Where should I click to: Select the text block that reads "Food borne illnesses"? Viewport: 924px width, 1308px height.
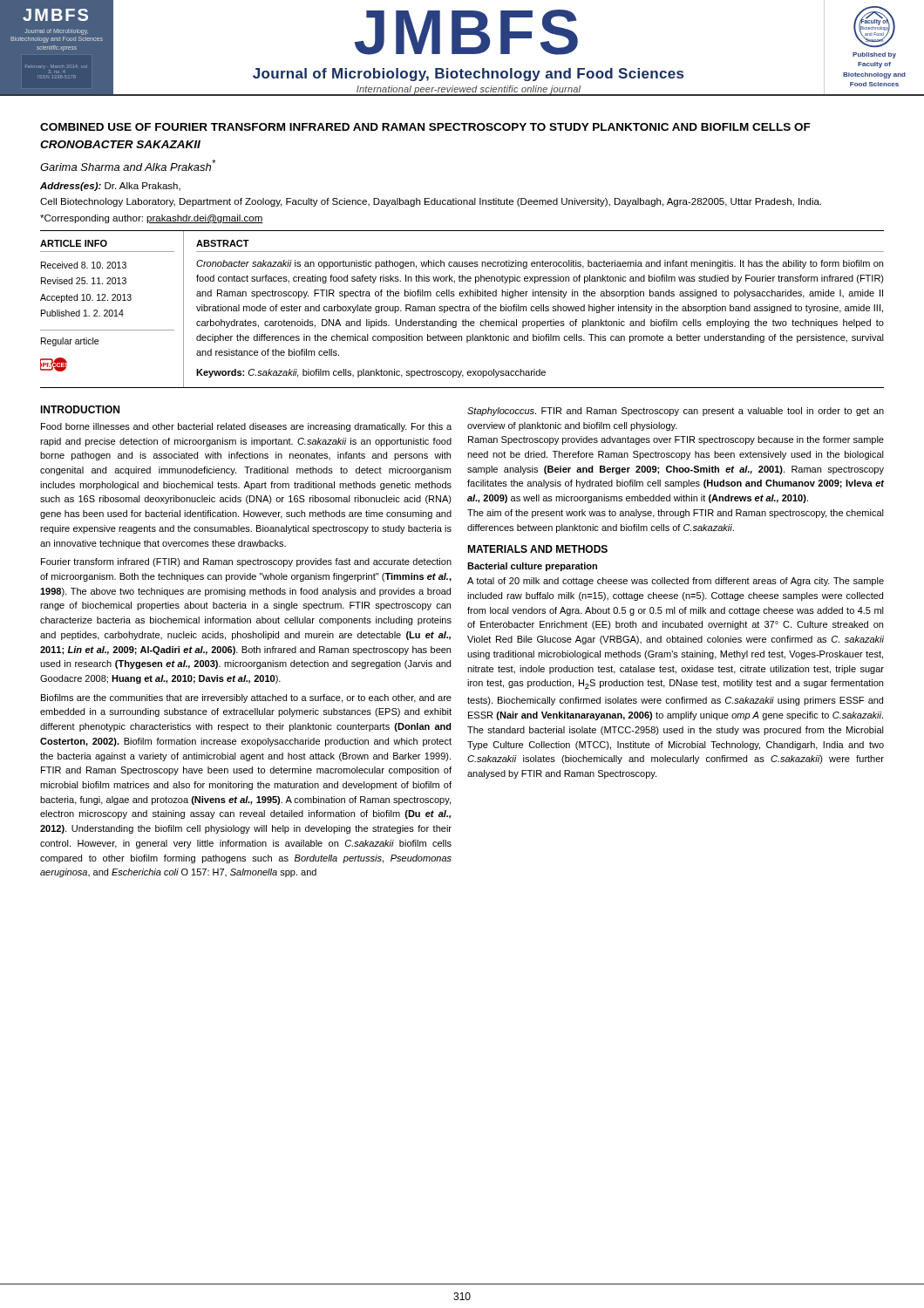click(246, 485)
